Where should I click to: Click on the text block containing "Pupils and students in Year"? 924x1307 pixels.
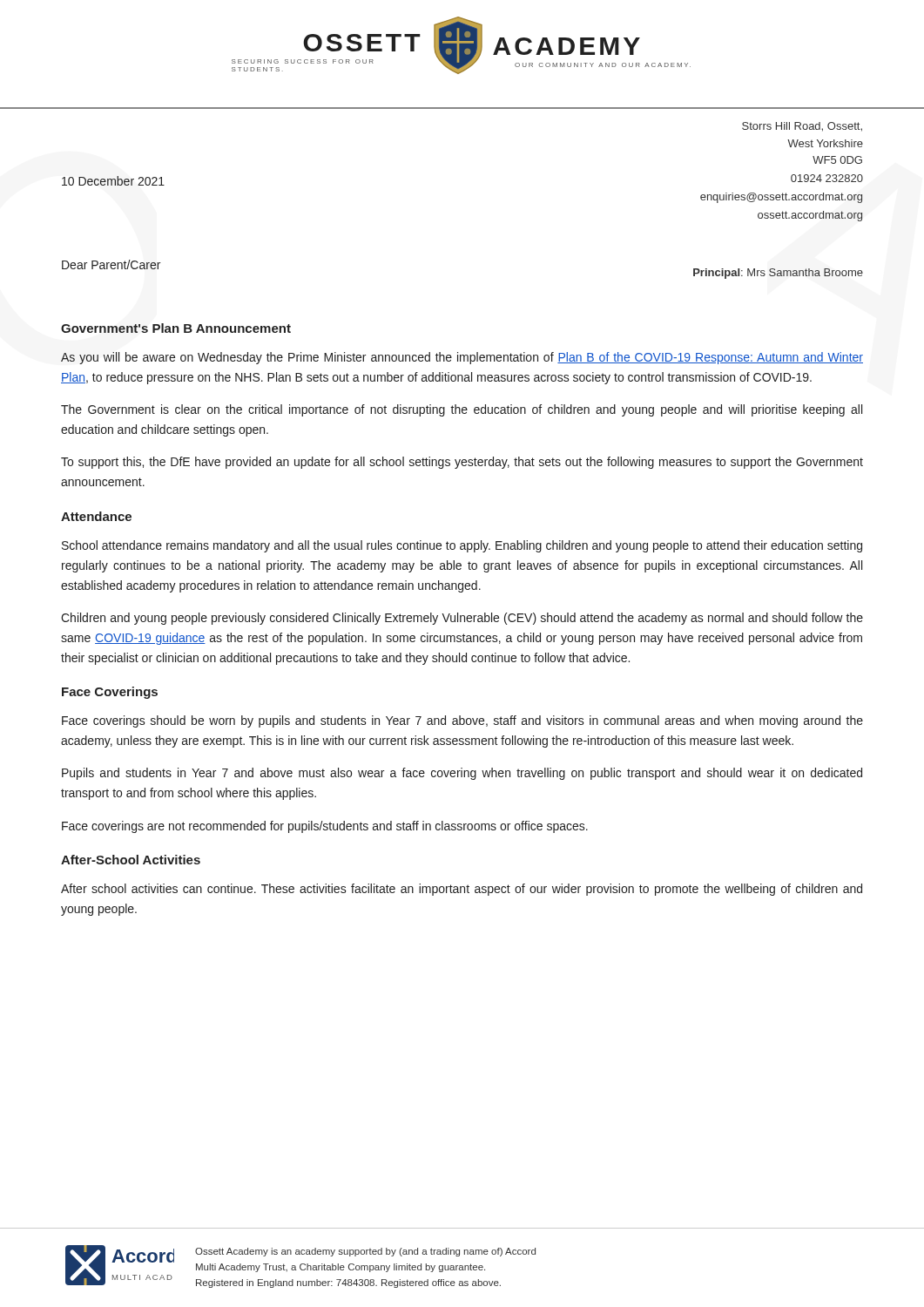[x=462, y=784]
